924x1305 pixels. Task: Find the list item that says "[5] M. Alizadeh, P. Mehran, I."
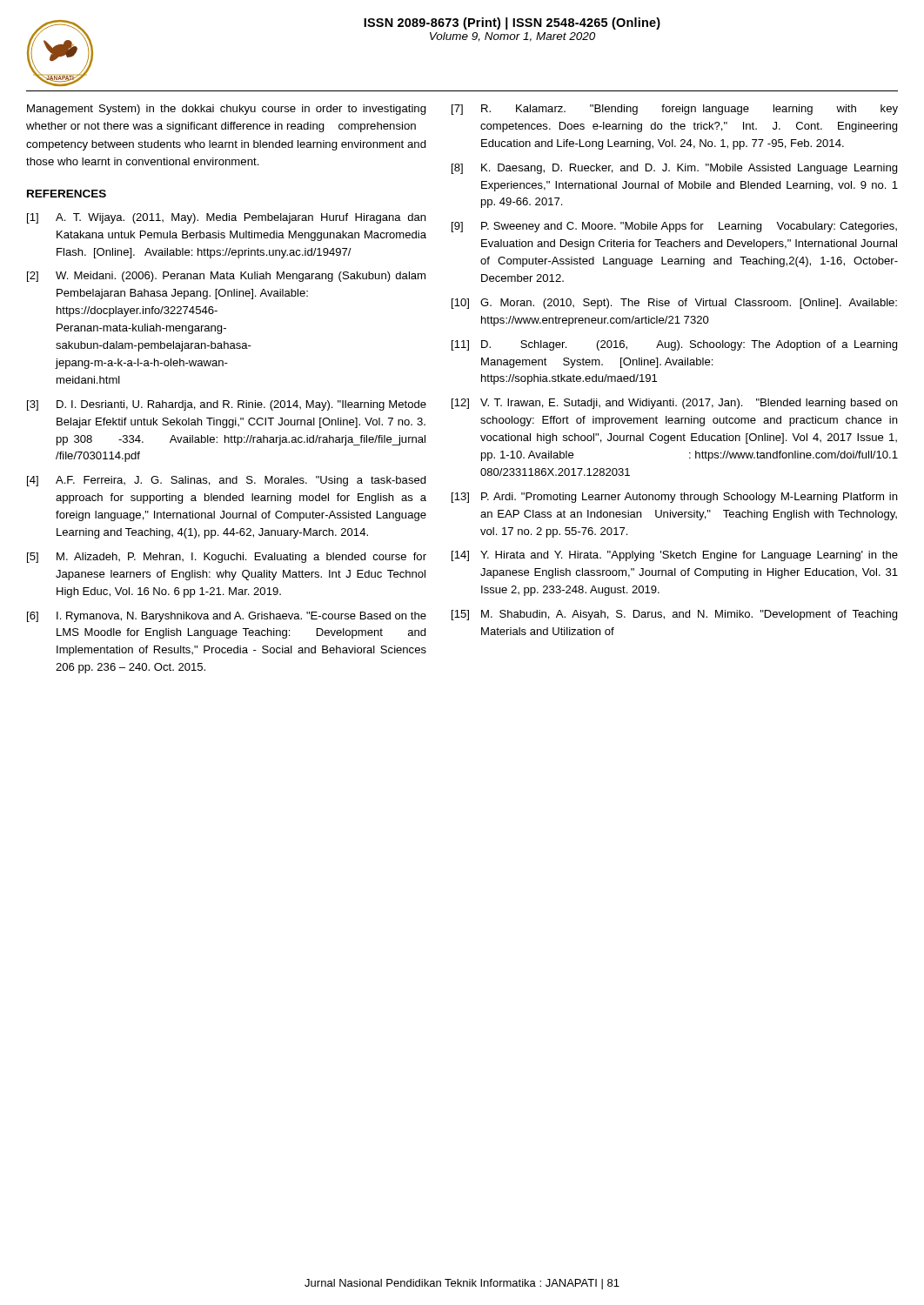pos(226,574)
